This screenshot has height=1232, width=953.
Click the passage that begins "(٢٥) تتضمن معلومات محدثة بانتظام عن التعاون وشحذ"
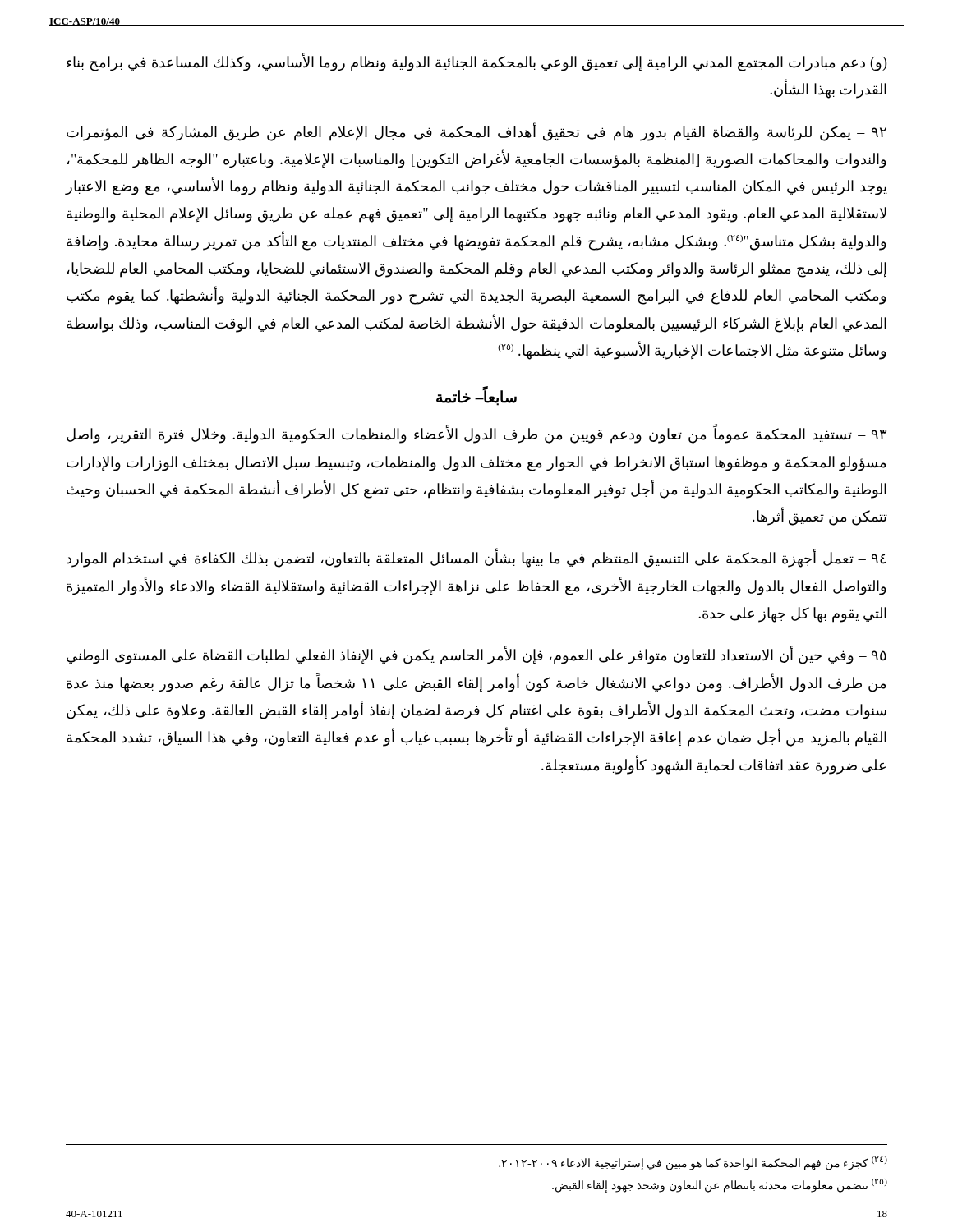(719, 1183)
